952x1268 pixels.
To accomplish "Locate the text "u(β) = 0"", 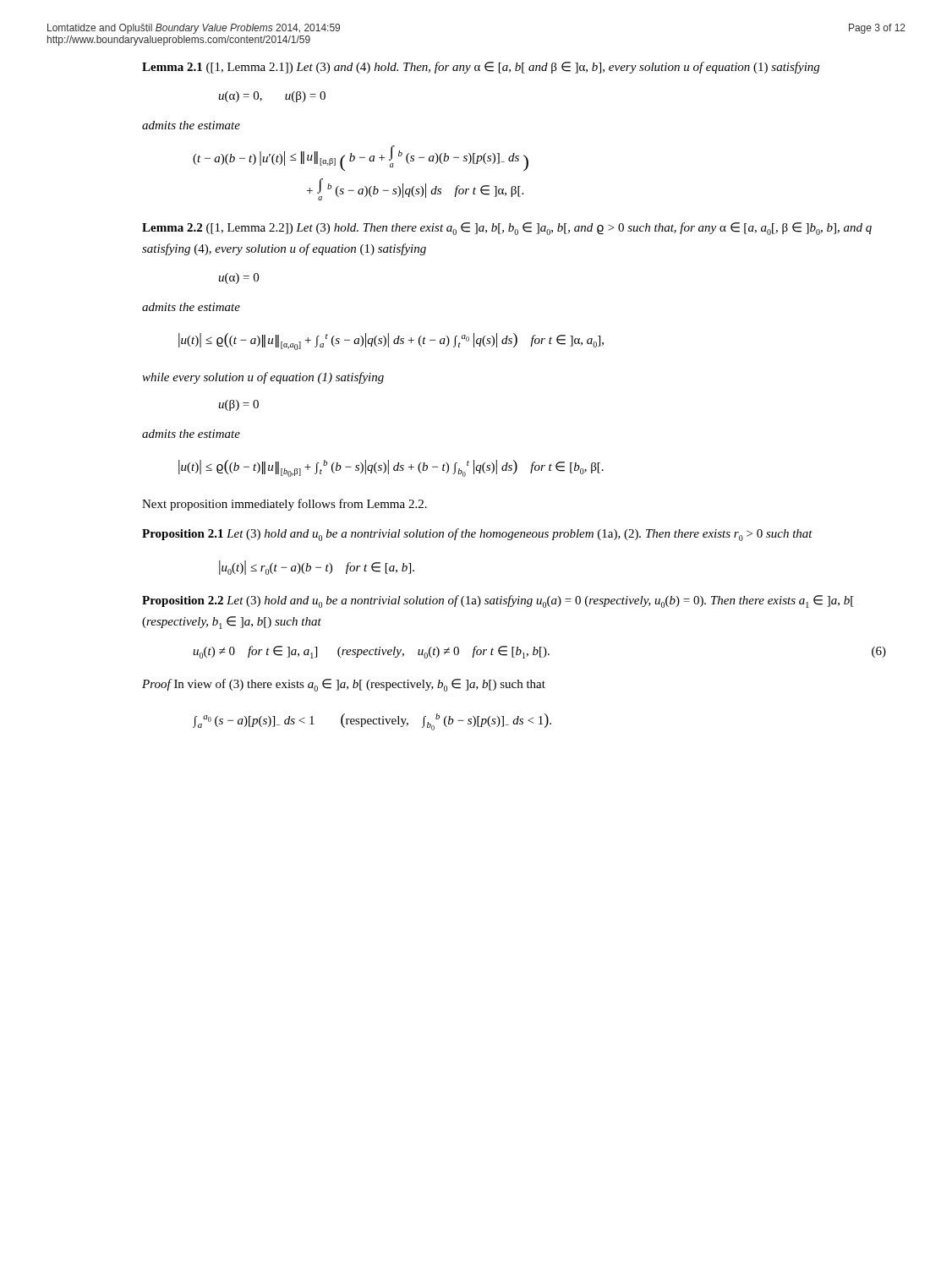I will (x=239, y=404).
